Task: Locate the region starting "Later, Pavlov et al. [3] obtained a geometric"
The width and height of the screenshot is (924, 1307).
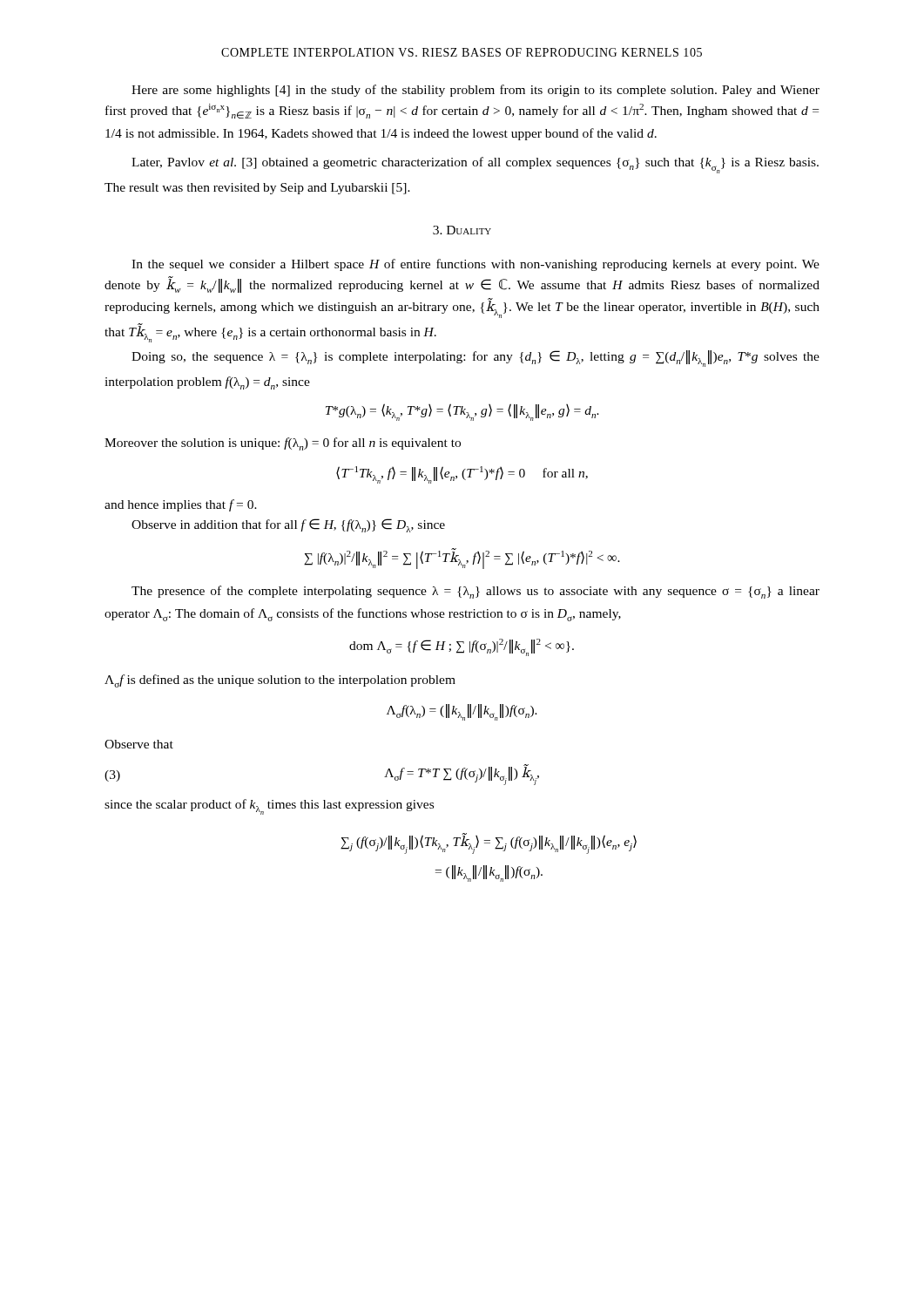Action: pyautogui.click(x=462, y=174)
